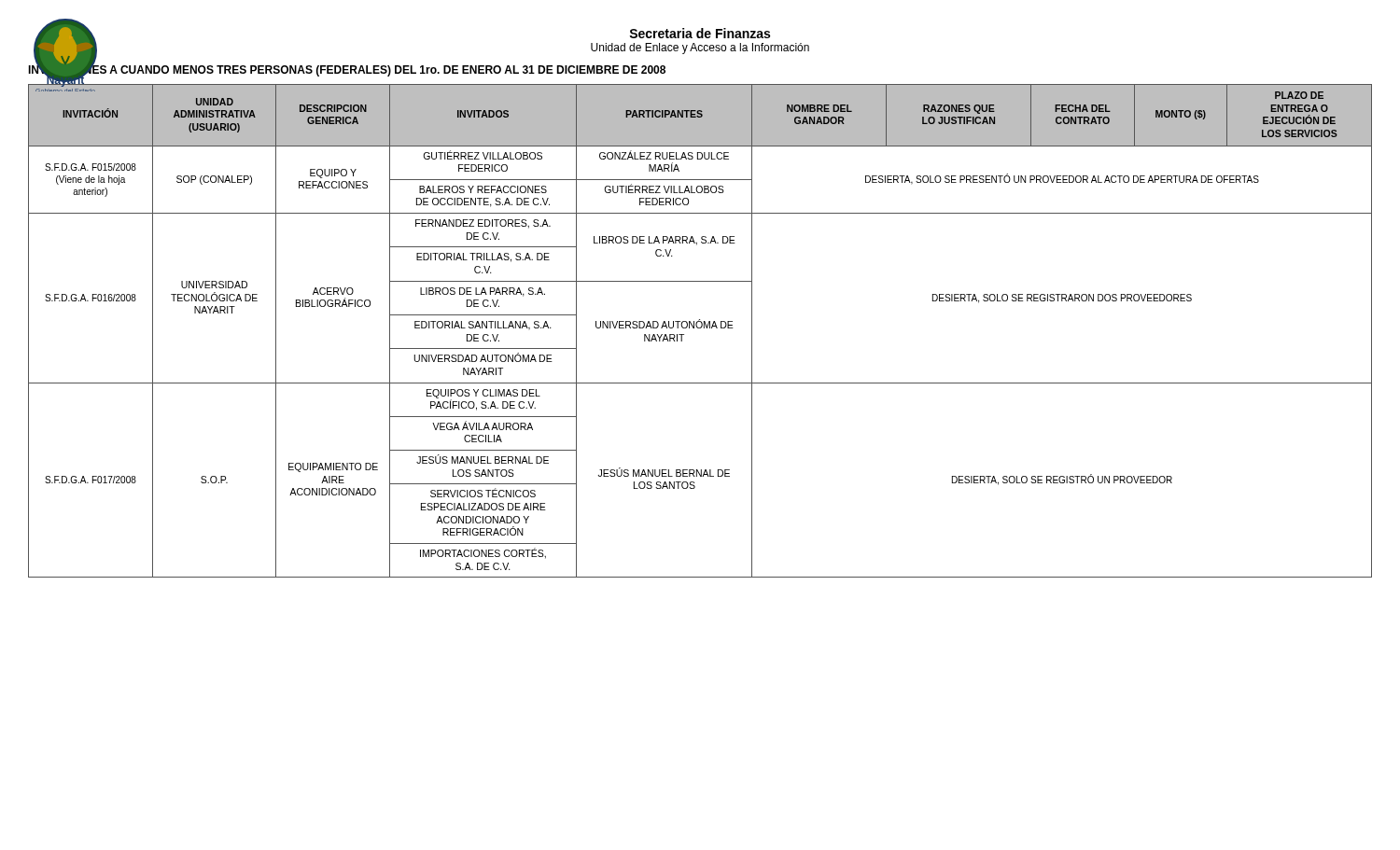Click on the section header with the text "INVITACIONES A CUANDO"

[x=347, y=70]
